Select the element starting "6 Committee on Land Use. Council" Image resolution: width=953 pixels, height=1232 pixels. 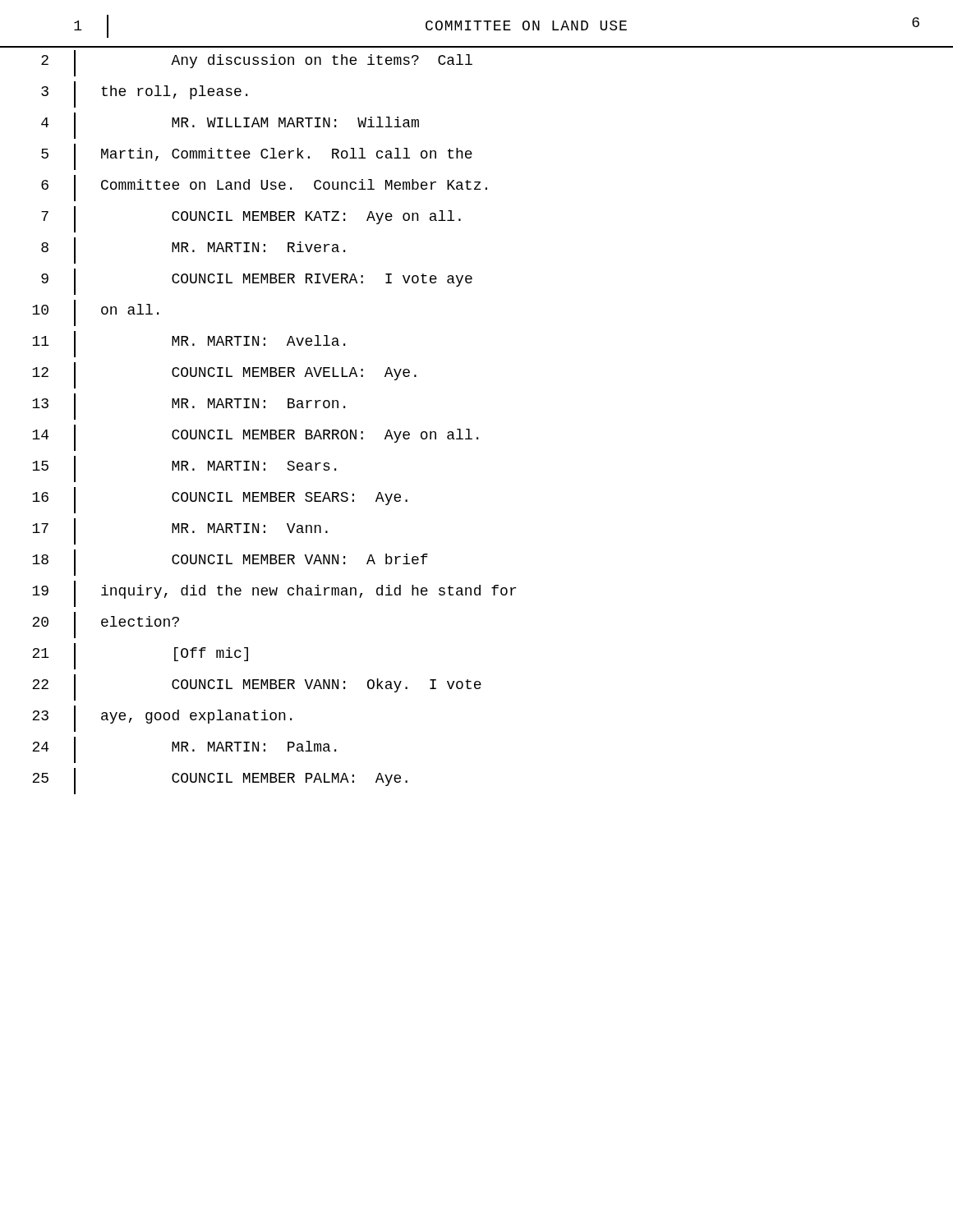tap(476, 188)
